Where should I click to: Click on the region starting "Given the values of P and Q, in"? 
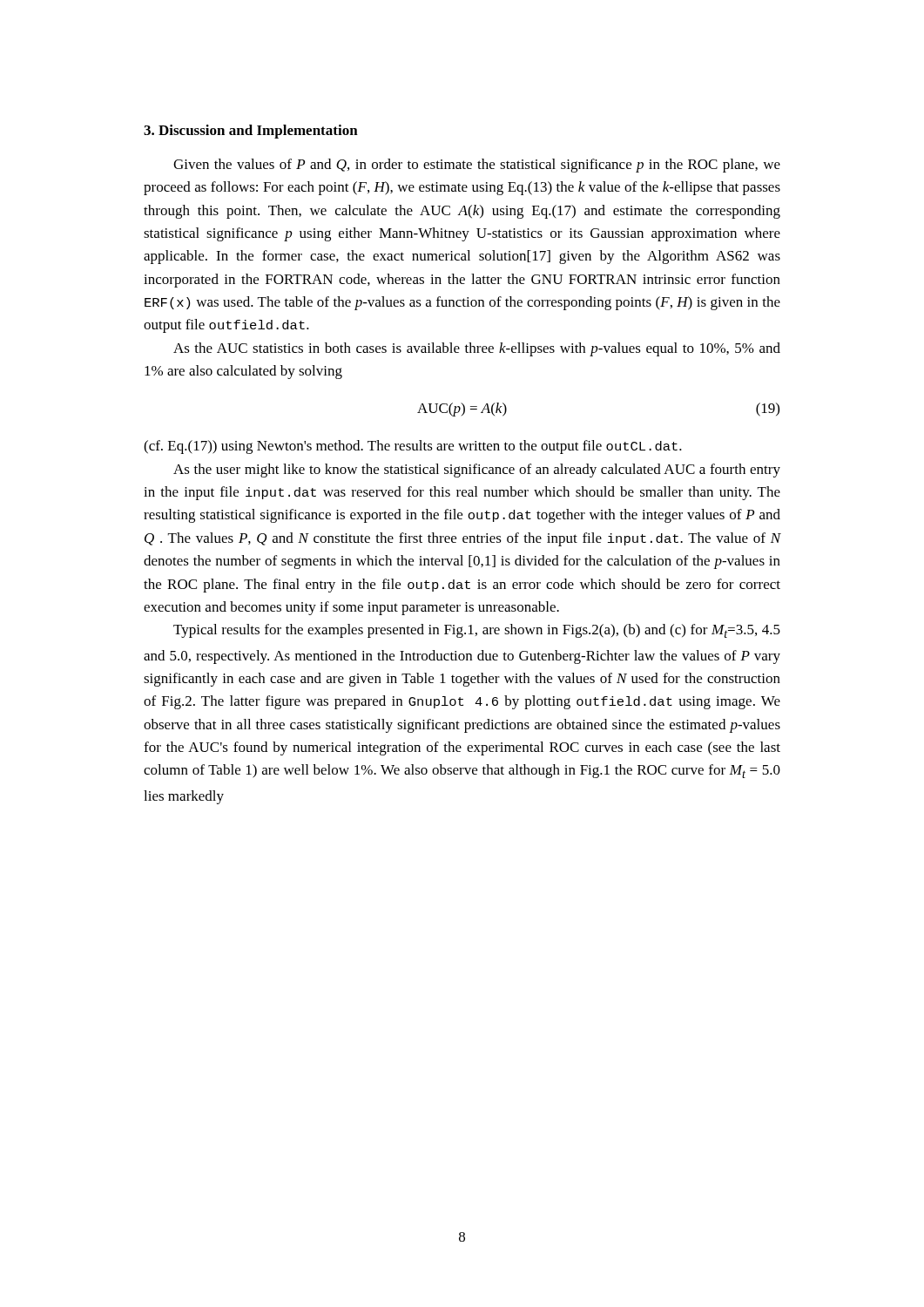[x=462, y=245]
